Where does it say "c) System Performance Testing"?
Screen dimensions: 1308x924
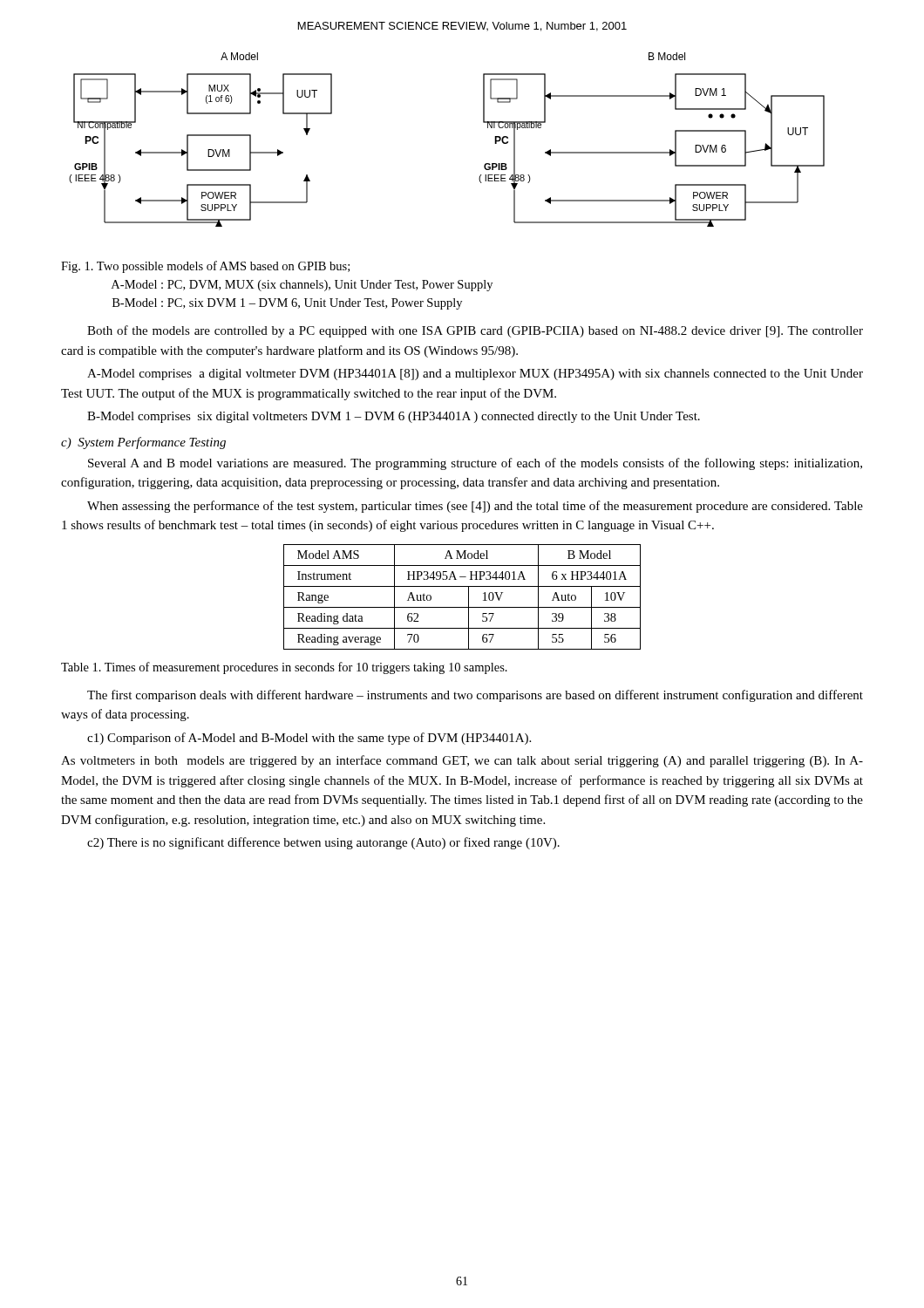click(x=144, y=442)
